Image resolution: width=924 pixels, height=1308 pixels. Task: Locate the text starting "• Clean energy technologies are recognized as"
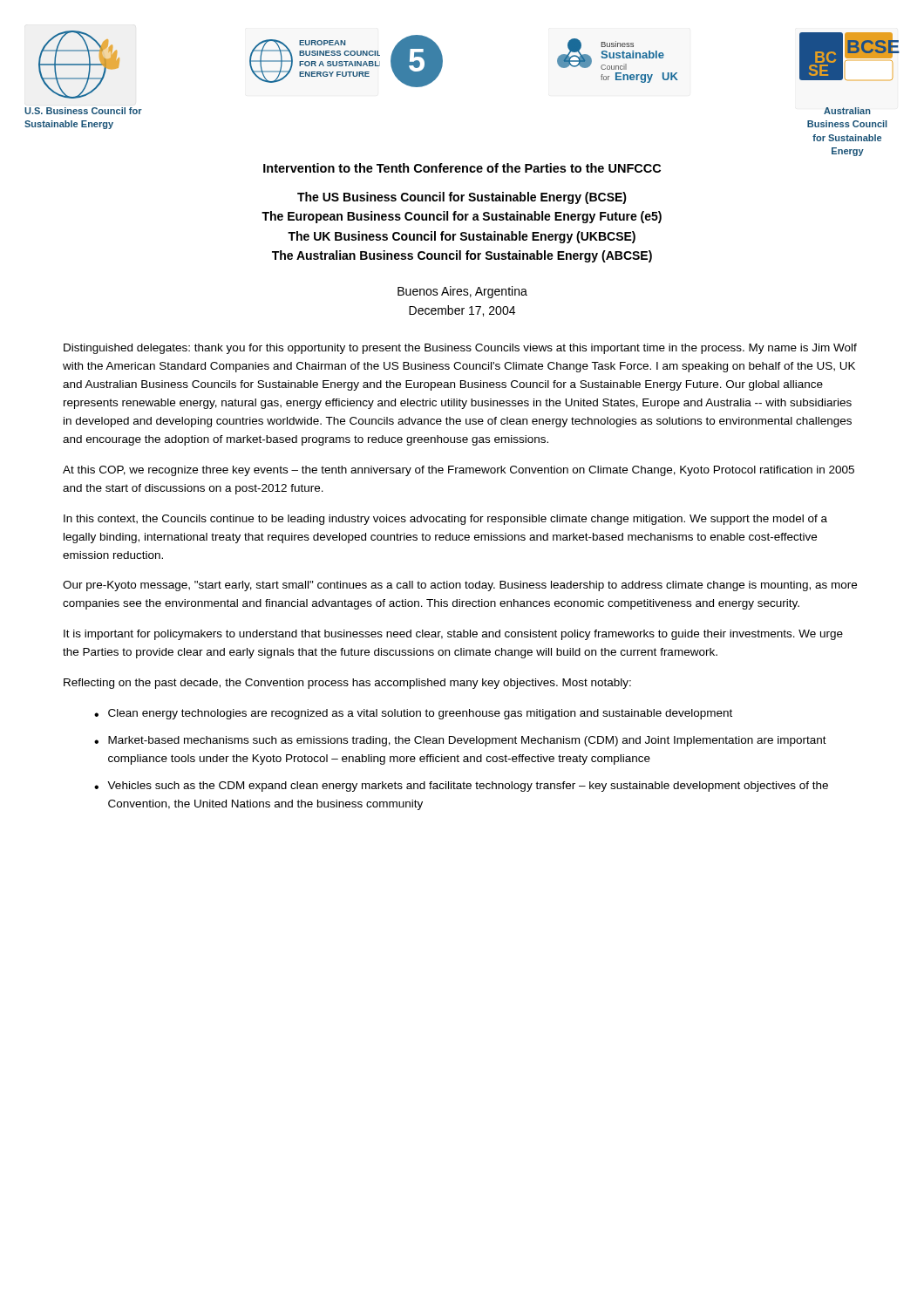tap(478, 714)
